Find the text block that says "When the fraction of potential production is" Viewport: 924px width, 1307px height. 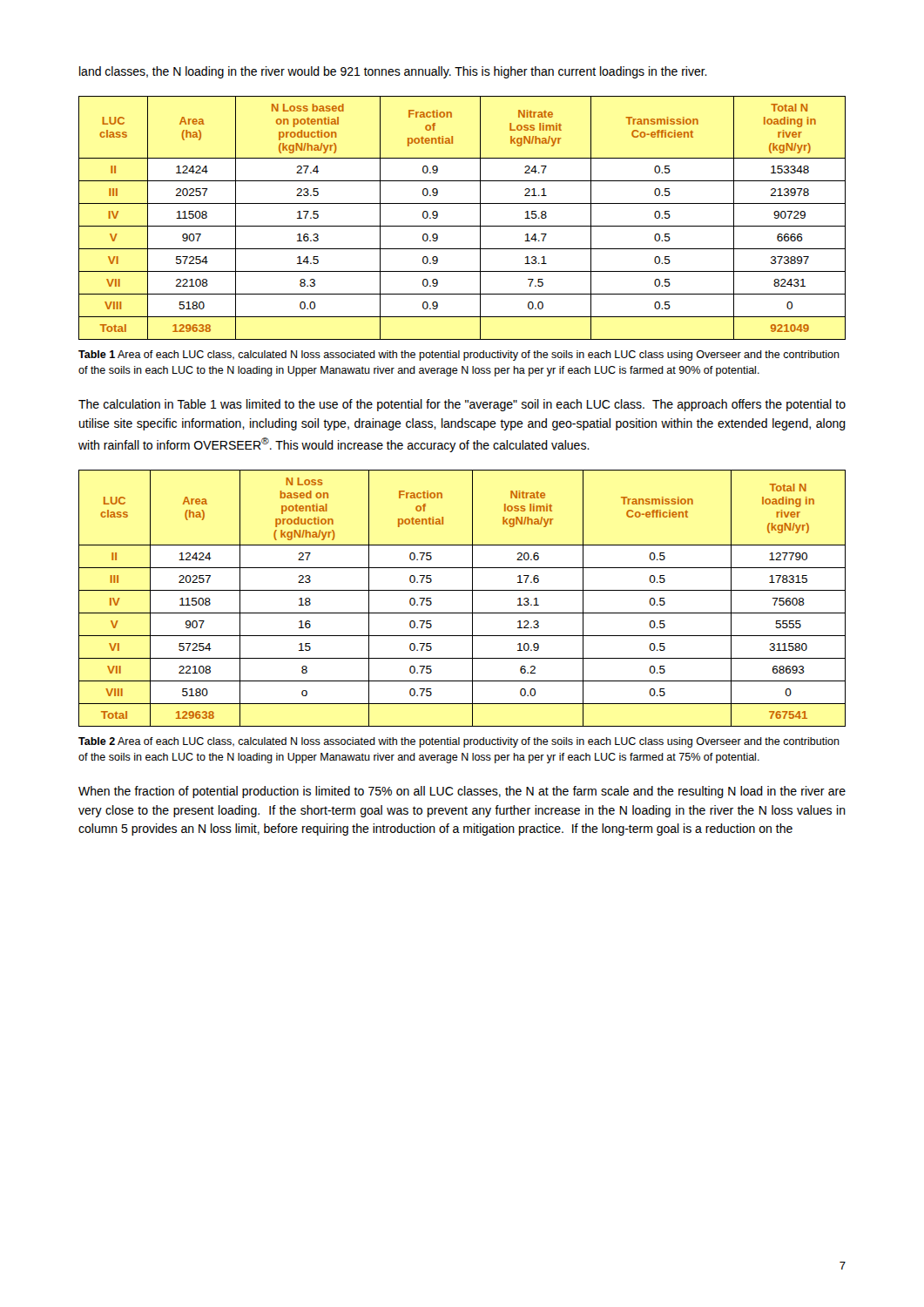coord(462,810)
